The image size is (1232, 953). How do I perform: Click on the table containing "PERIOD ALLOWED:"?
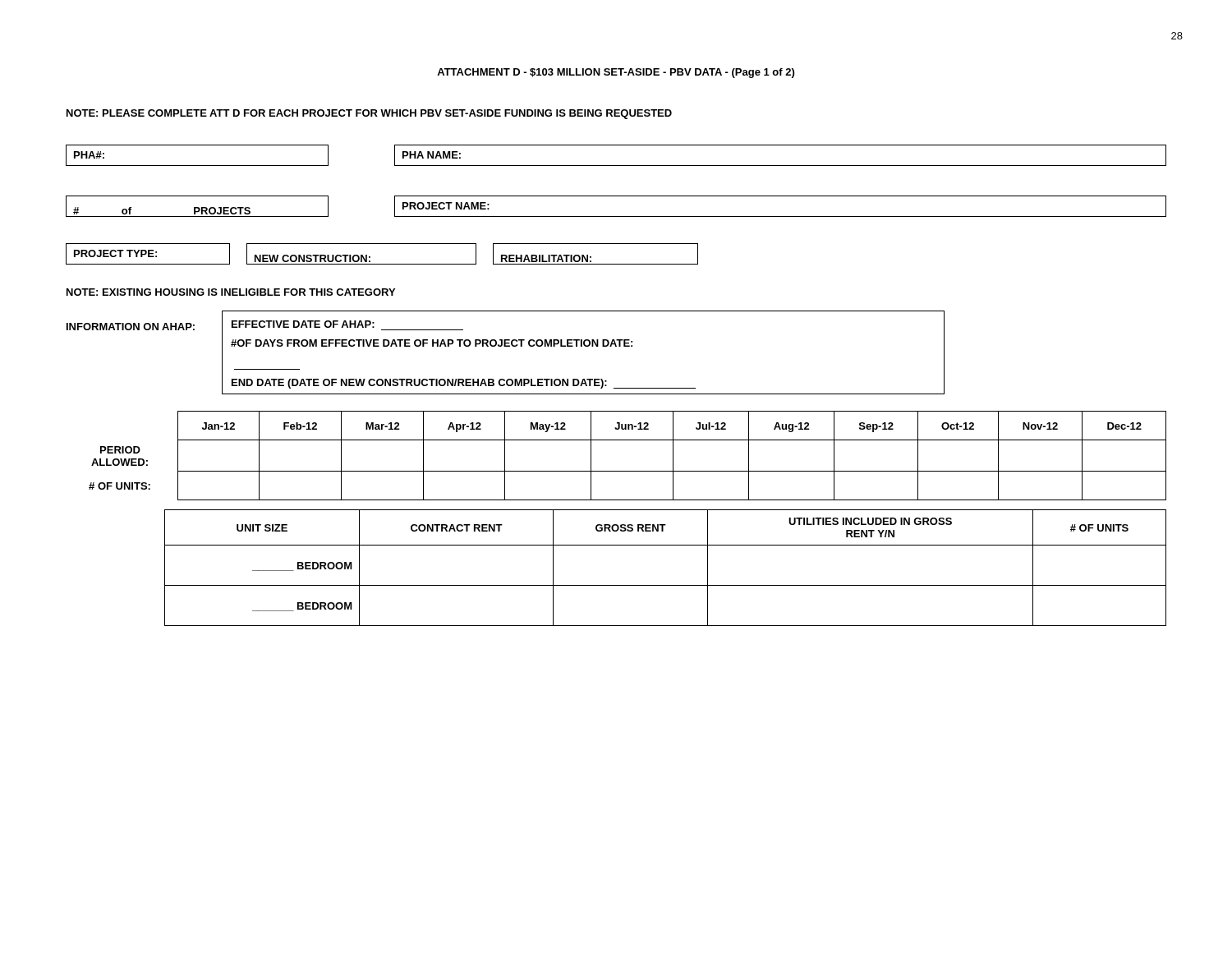click(616, 456)
